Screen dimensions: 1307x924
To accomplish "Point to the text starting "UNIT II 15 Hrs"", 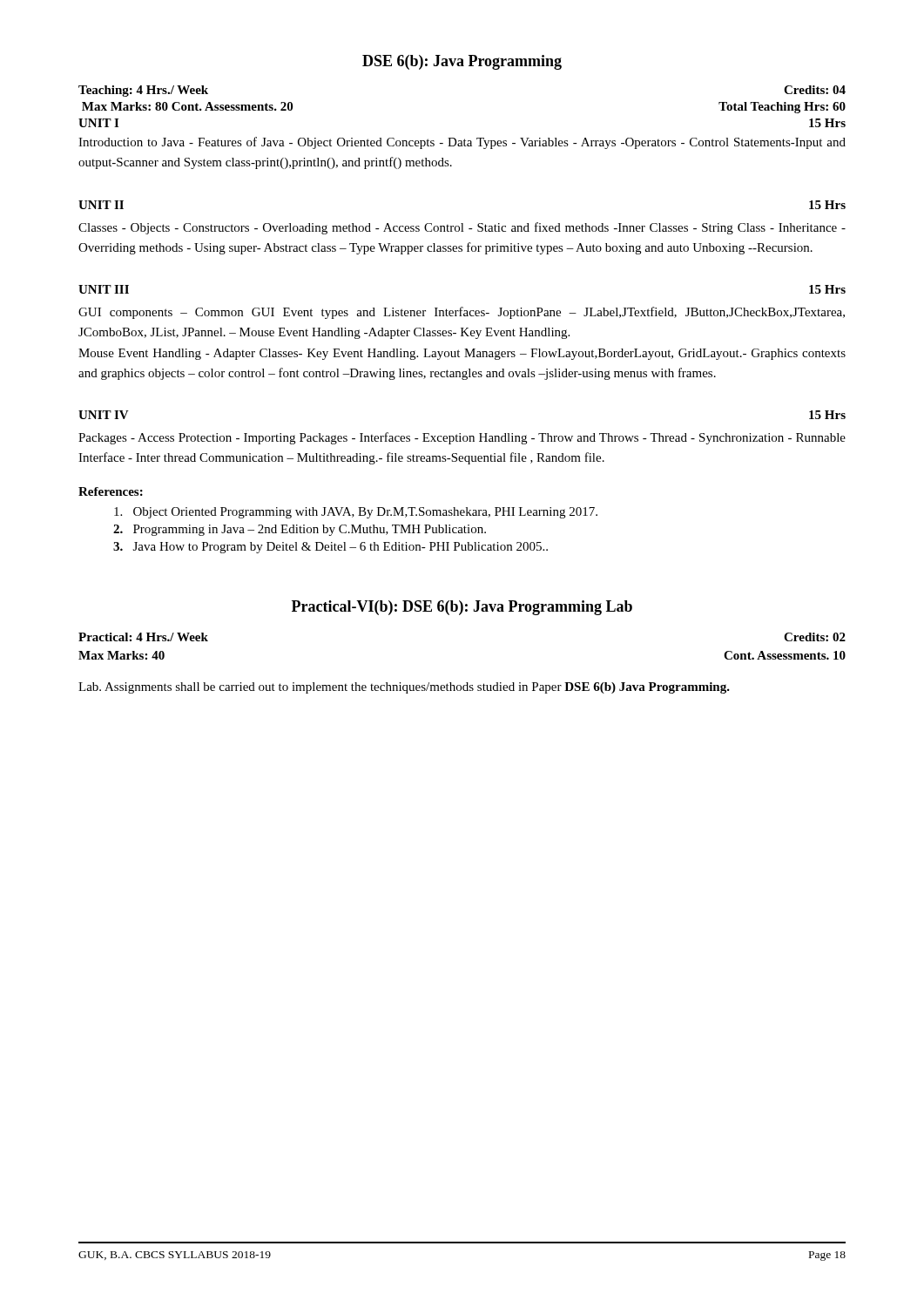I will (x=95, y=204).
